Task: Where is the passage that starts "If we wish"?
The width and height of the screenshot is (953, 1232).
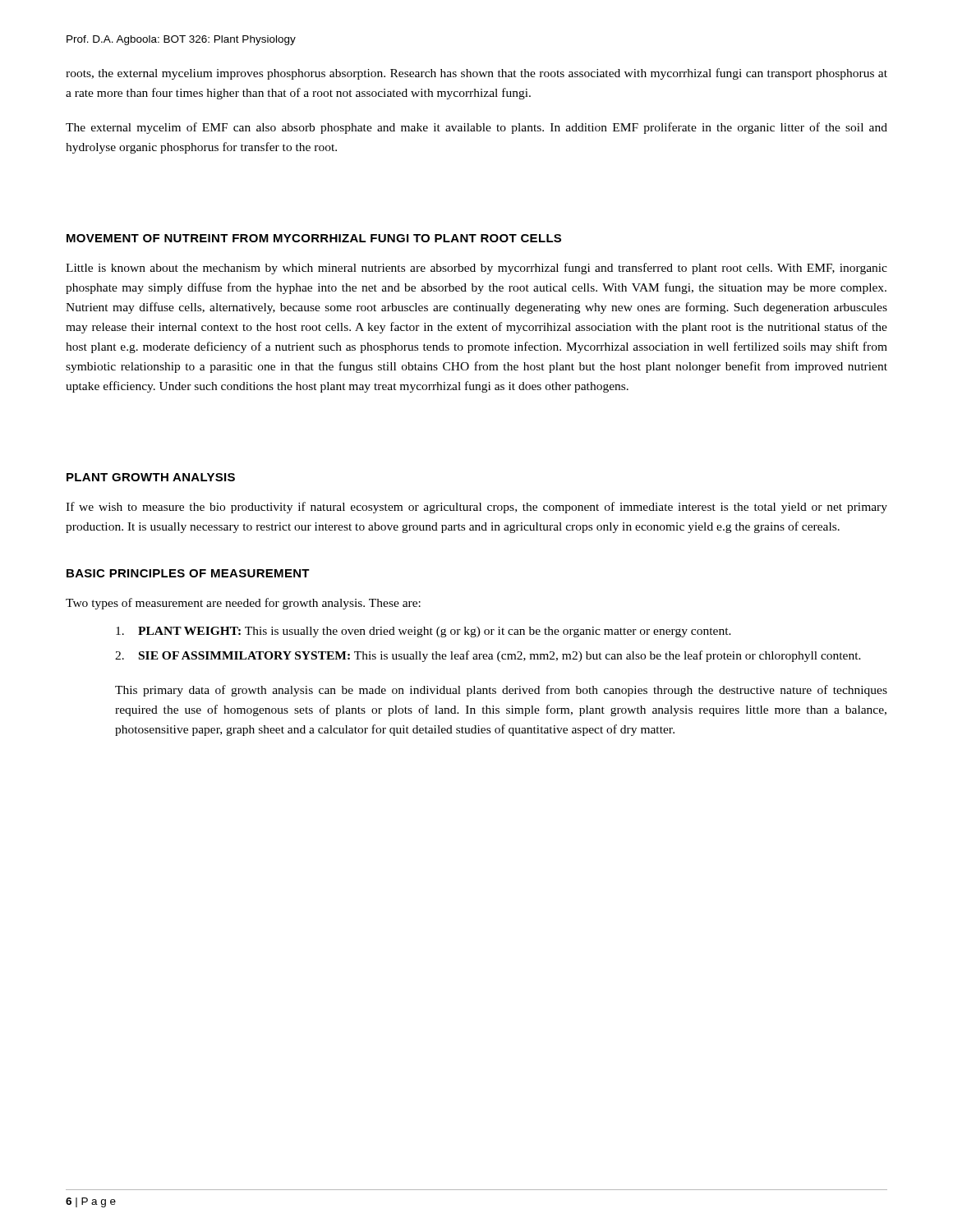Action: coord(476,516)
